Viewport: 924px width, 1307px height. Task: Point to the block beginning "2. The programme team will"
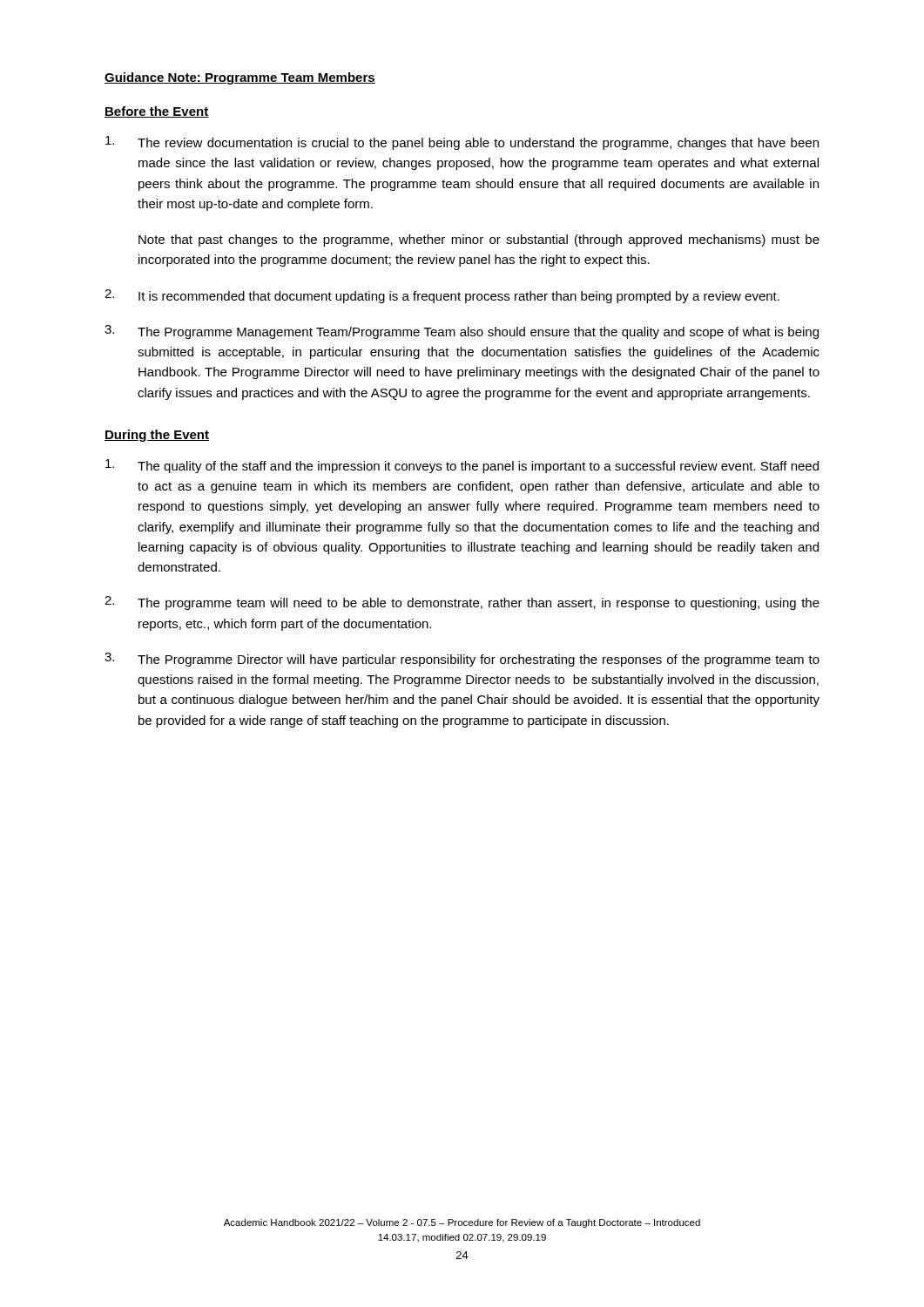coord(462,613)
